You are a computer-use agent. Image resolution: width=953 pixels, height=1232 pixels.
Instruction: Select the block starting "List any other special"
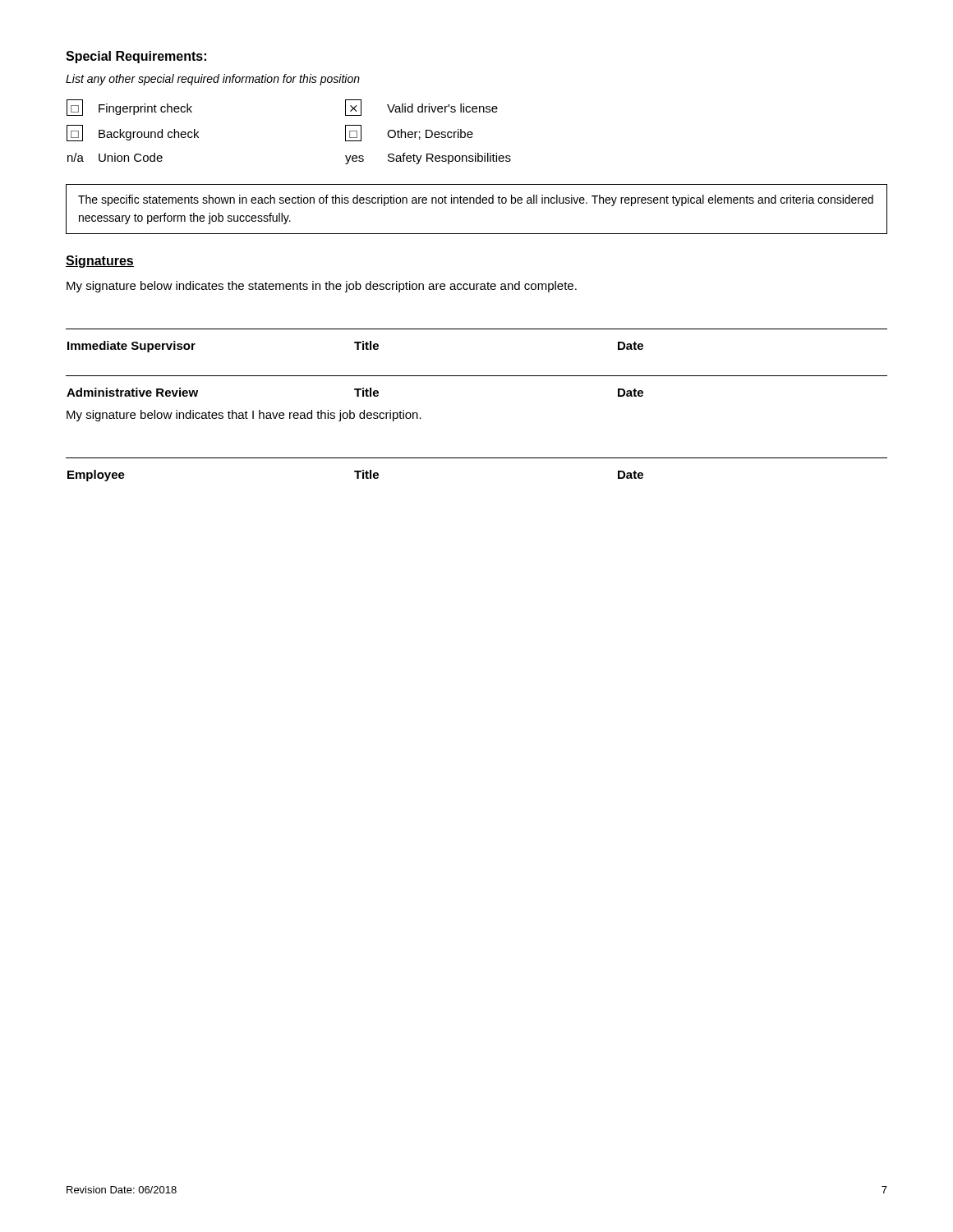pos(213,79)
